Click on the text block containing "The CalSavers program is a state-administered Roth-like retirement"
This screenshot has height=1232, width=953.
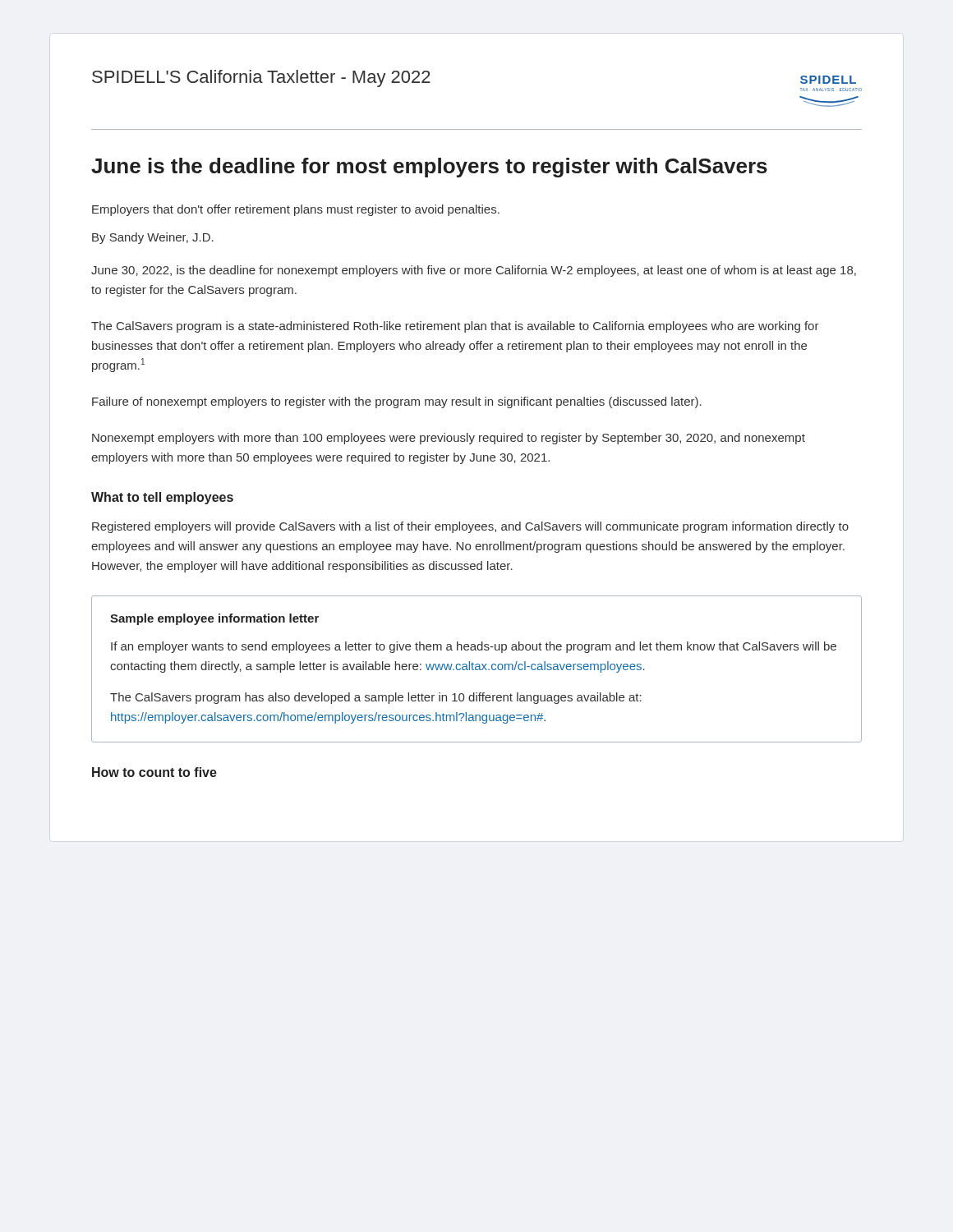tap(476, 346)
